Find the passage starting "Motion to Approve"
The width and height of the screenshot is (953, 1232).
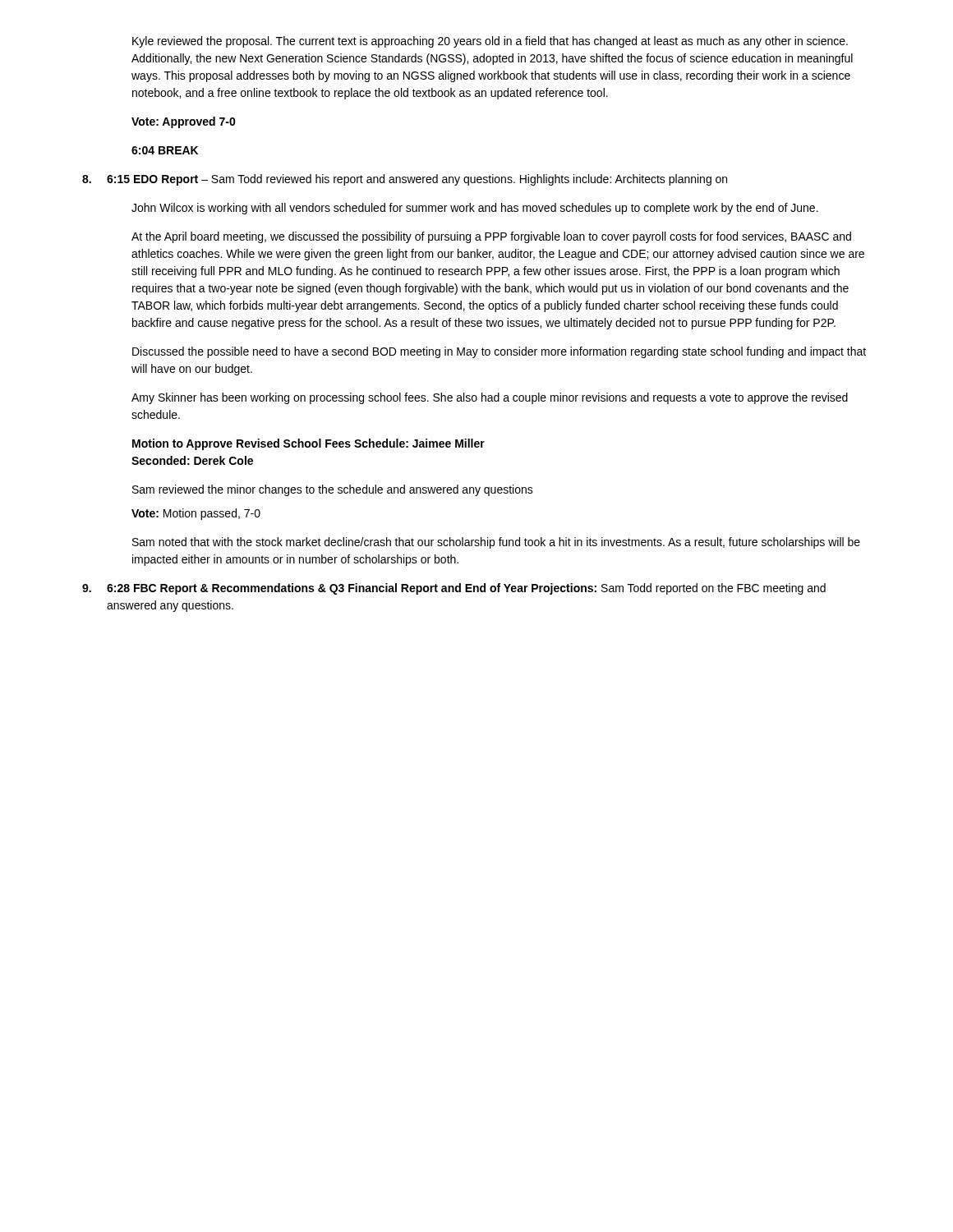pyautogui.click(x=308, y=444)
